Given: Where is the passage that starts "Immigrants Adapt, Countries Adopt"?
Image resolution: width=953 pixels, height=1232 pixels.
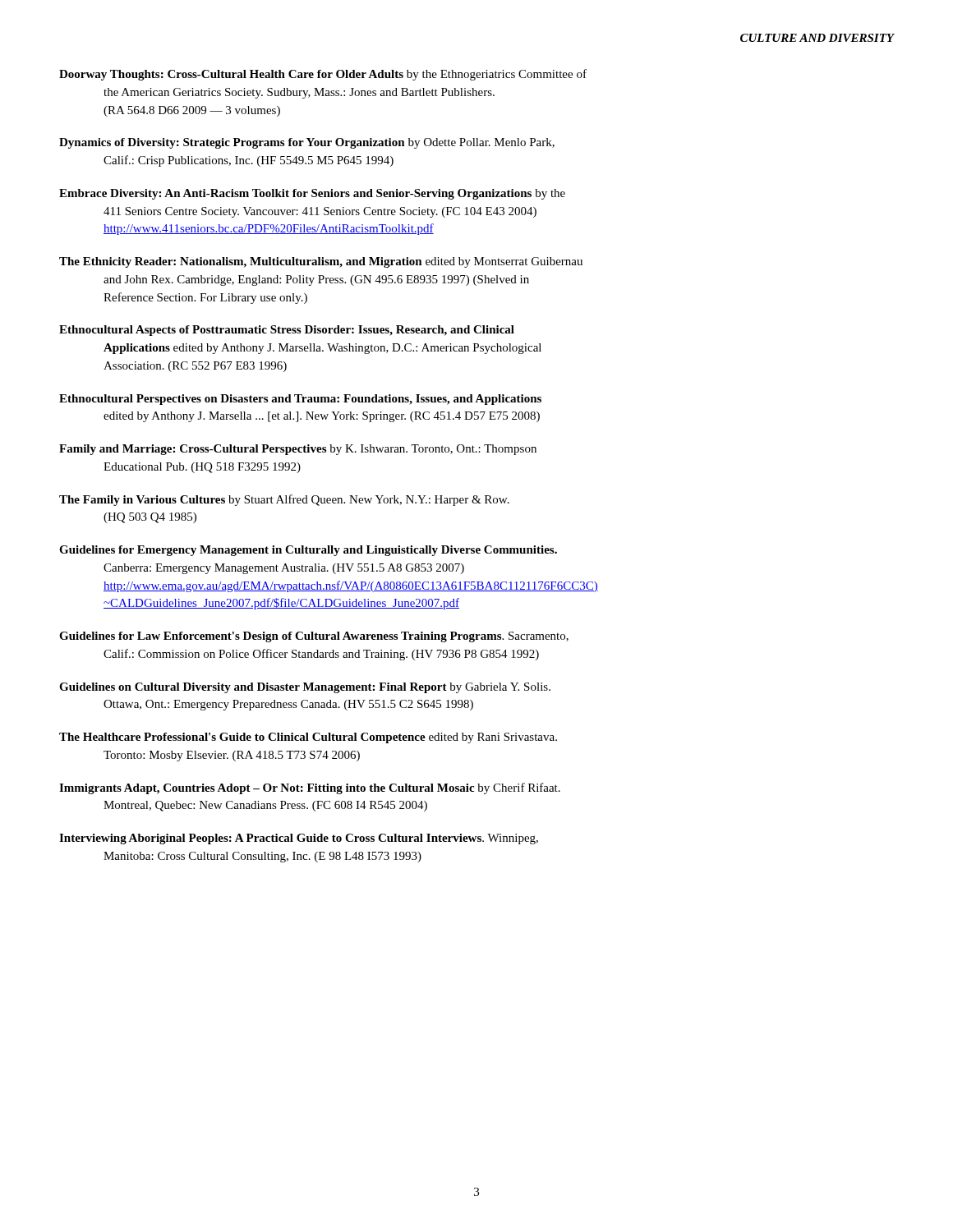Looking at the screenshot, I should [476, 797].
